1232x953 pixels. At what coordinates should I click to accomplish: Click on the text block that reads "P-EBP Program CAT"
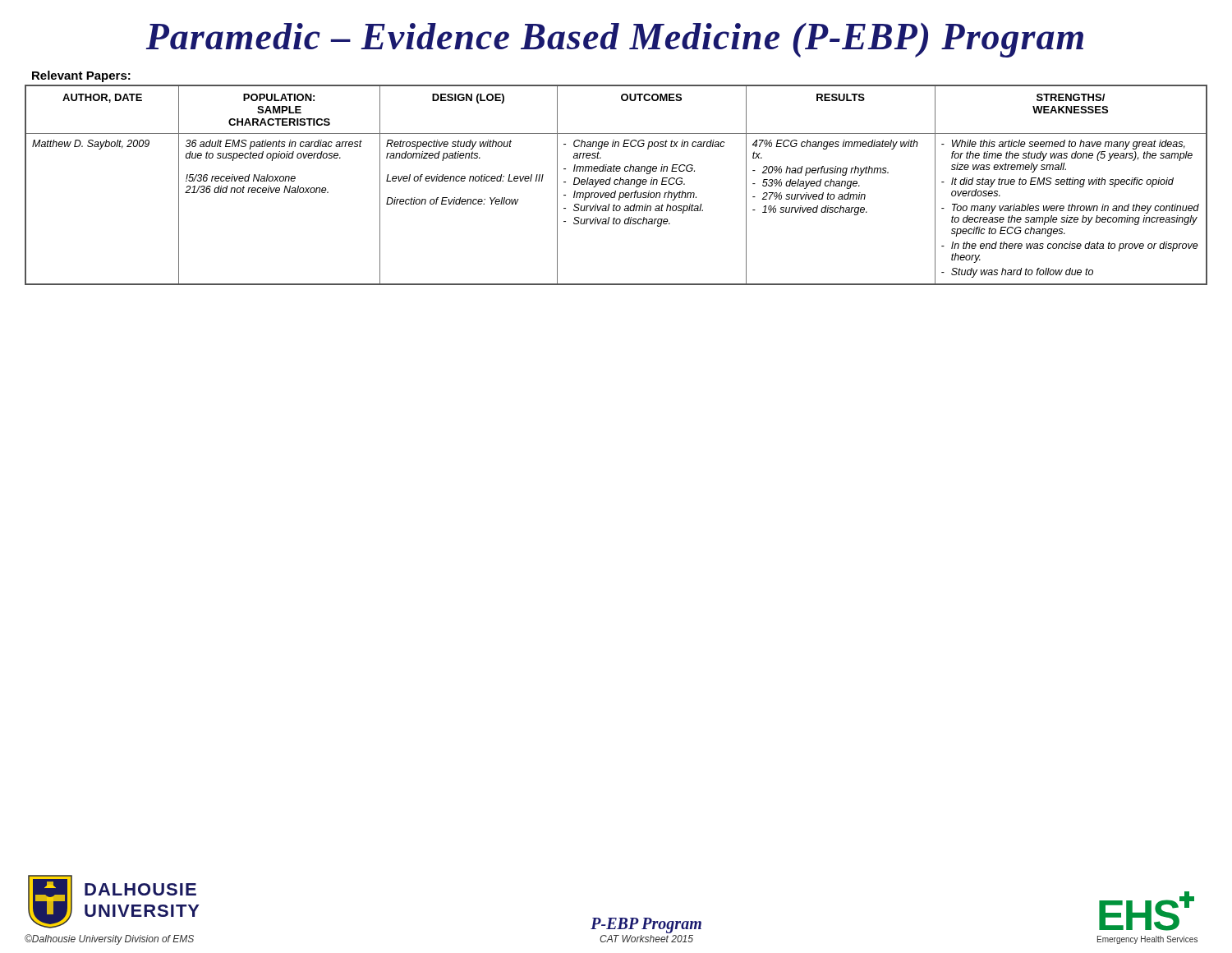[646, 930]
